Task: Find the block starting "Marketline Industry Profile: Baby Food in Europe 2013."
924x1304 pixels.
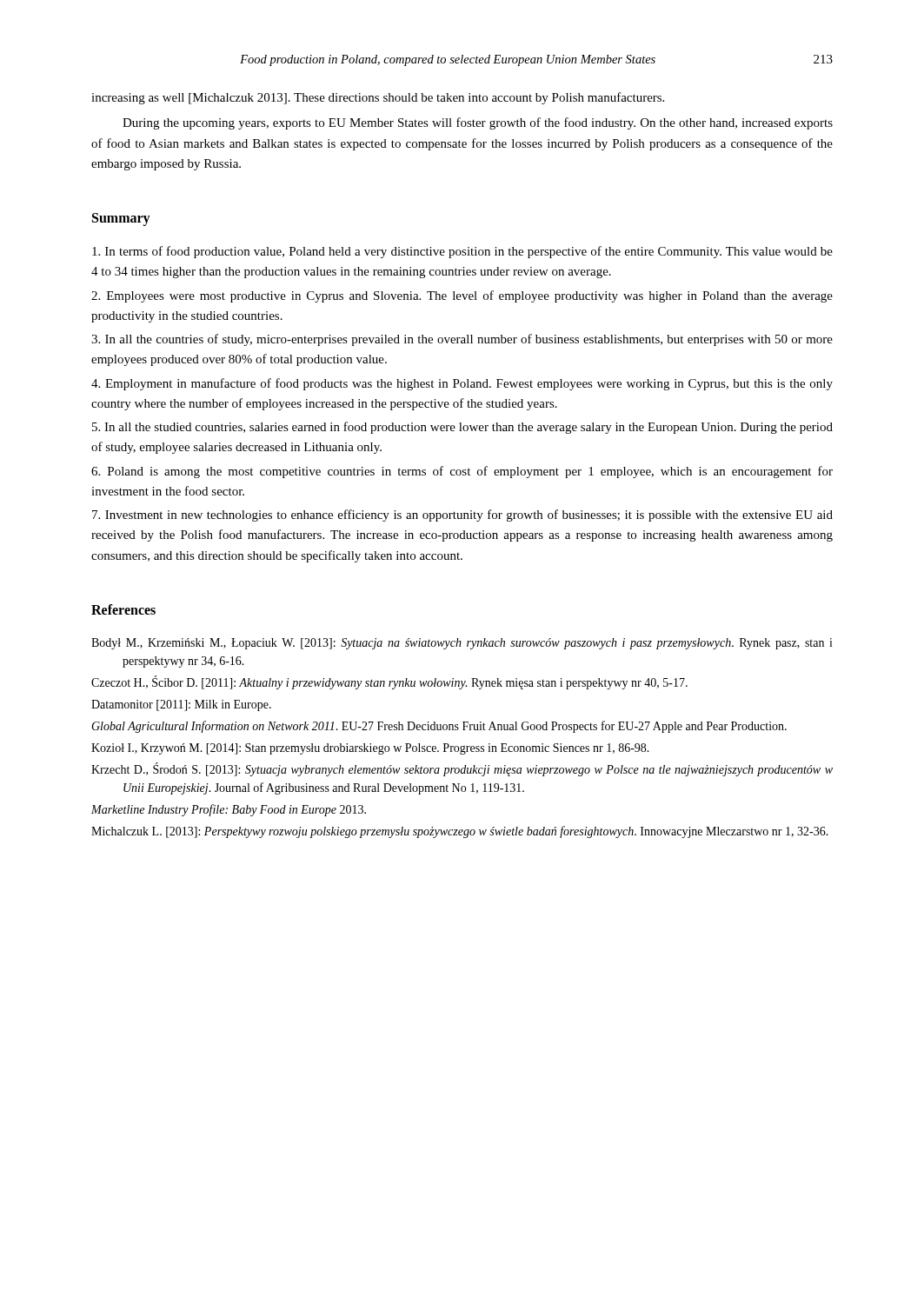Action: 229,810
